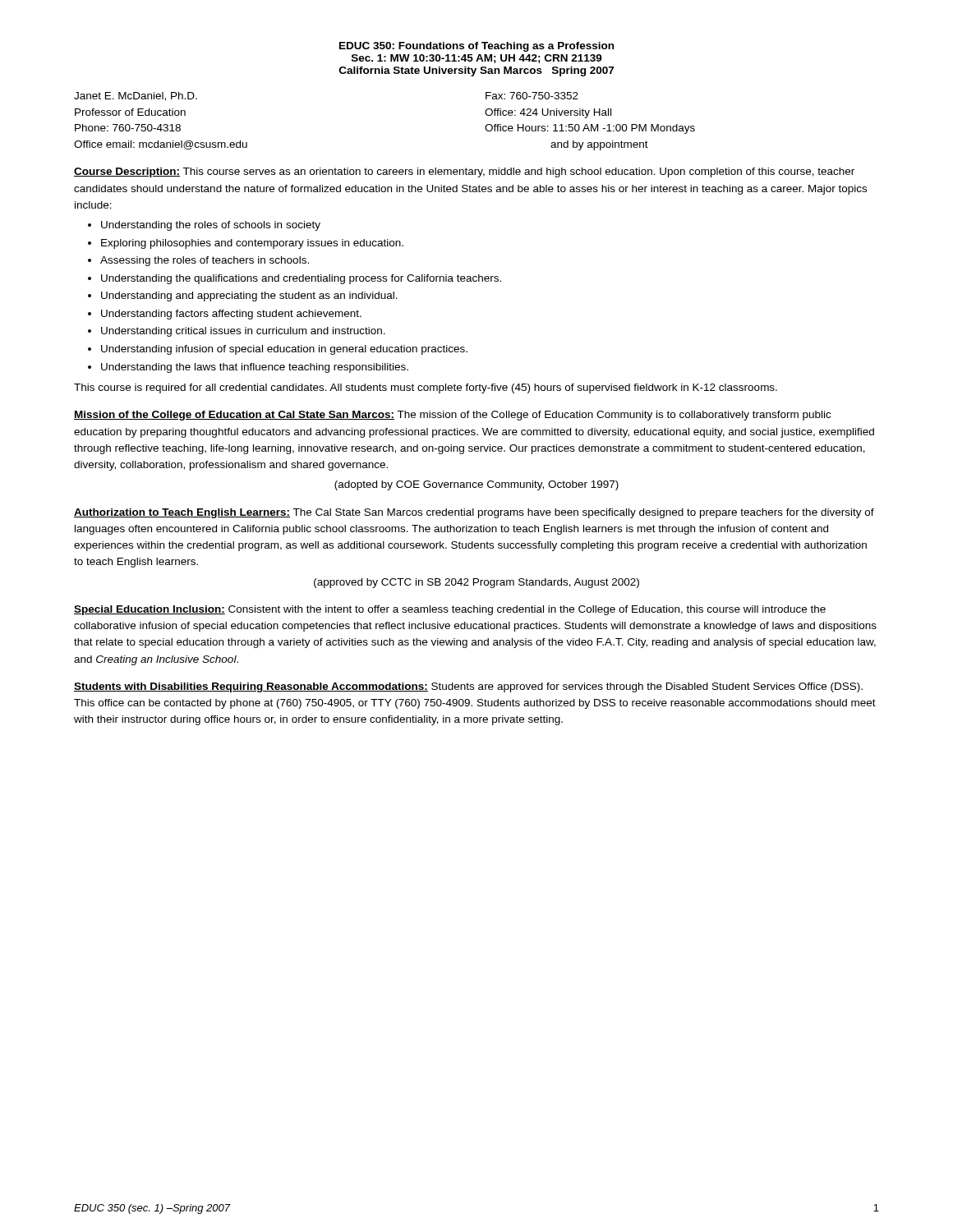Find the list item that reads "Exploring philosophies and contemporary issues in education."

(246, 244)
